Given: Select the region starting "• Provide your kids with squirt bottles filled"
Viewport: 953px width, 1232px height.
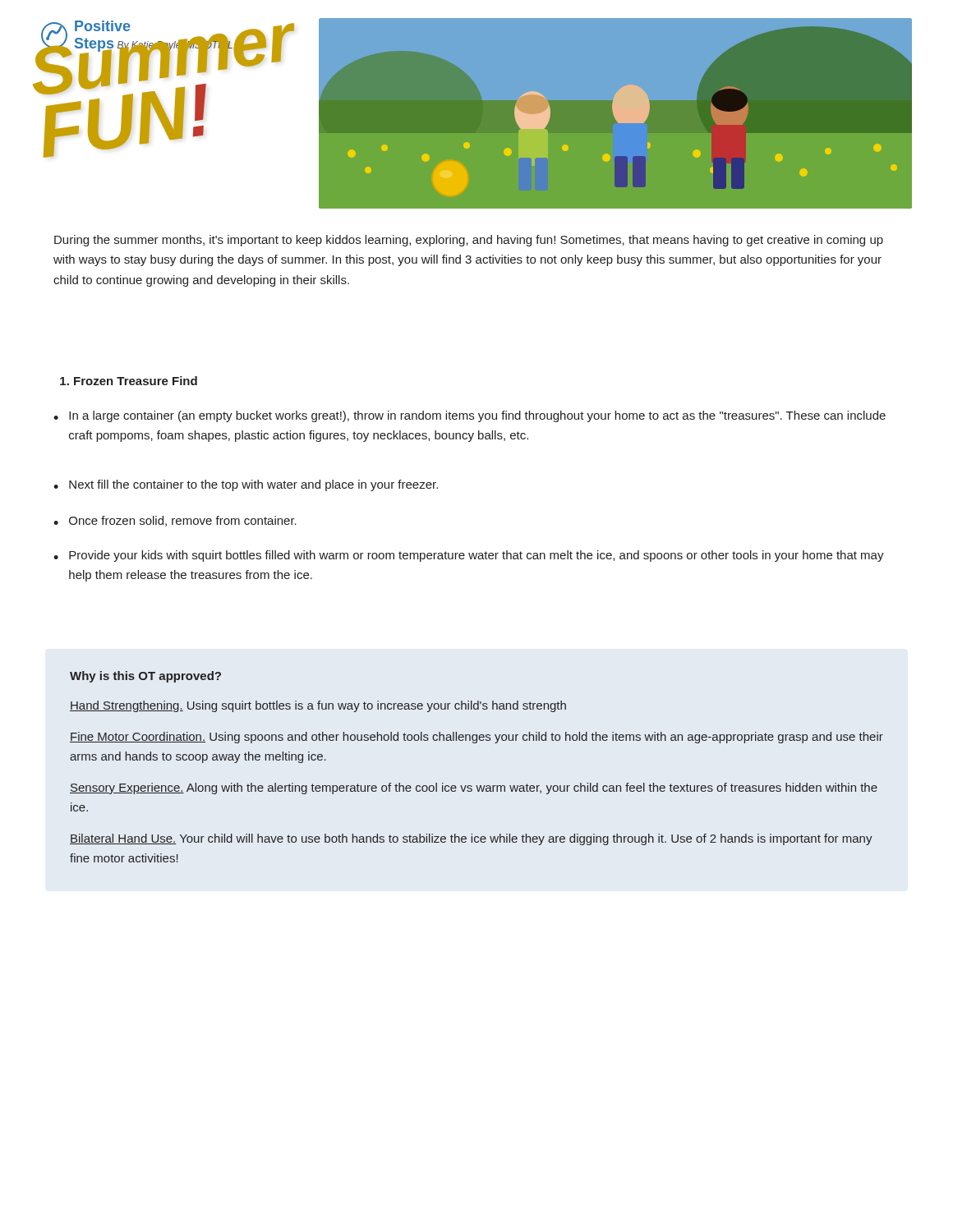Looking at the screenshot, I should coord(476,565).
